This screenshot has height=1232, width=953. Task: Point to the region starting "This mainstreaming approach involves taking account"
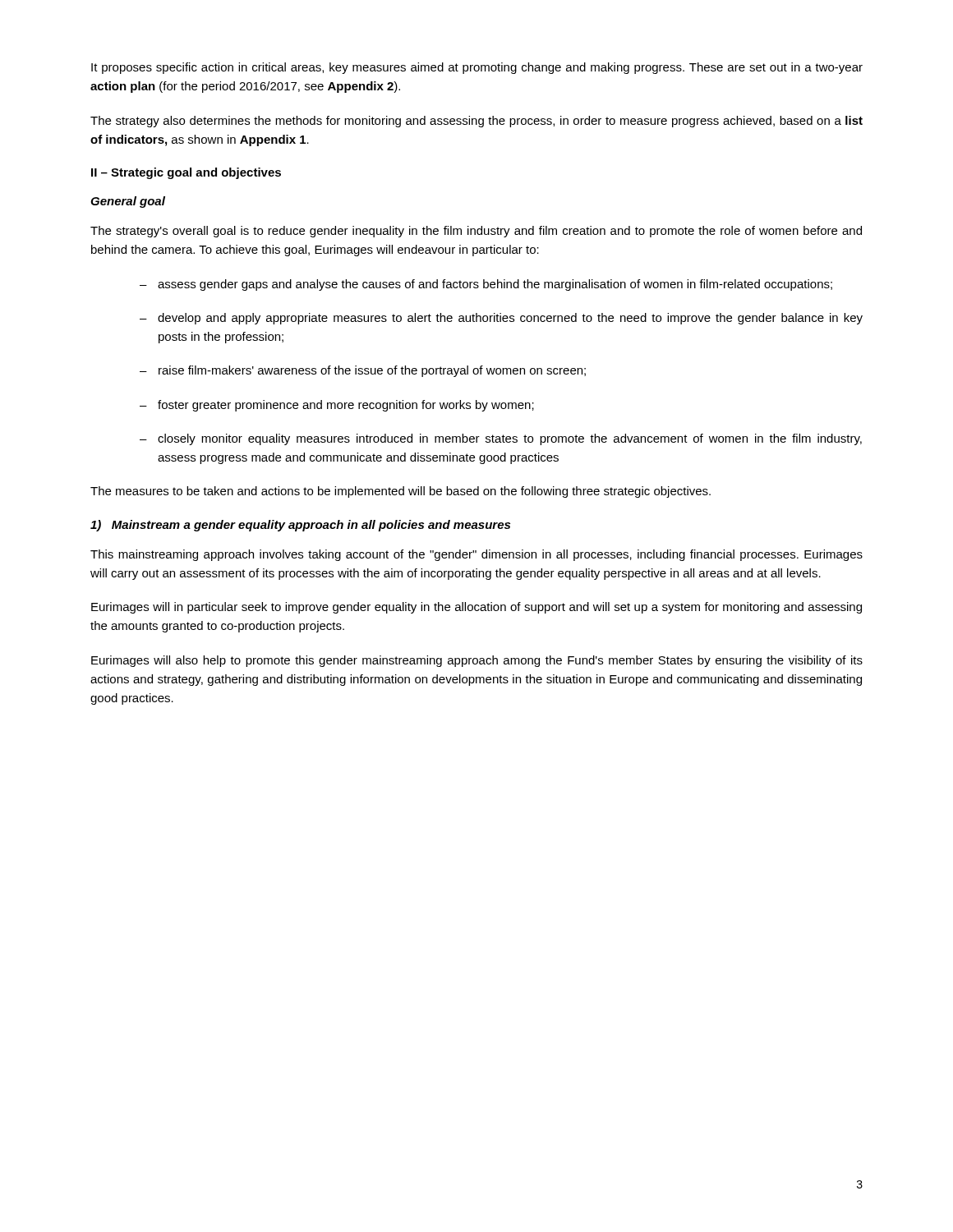pos(476,563)
